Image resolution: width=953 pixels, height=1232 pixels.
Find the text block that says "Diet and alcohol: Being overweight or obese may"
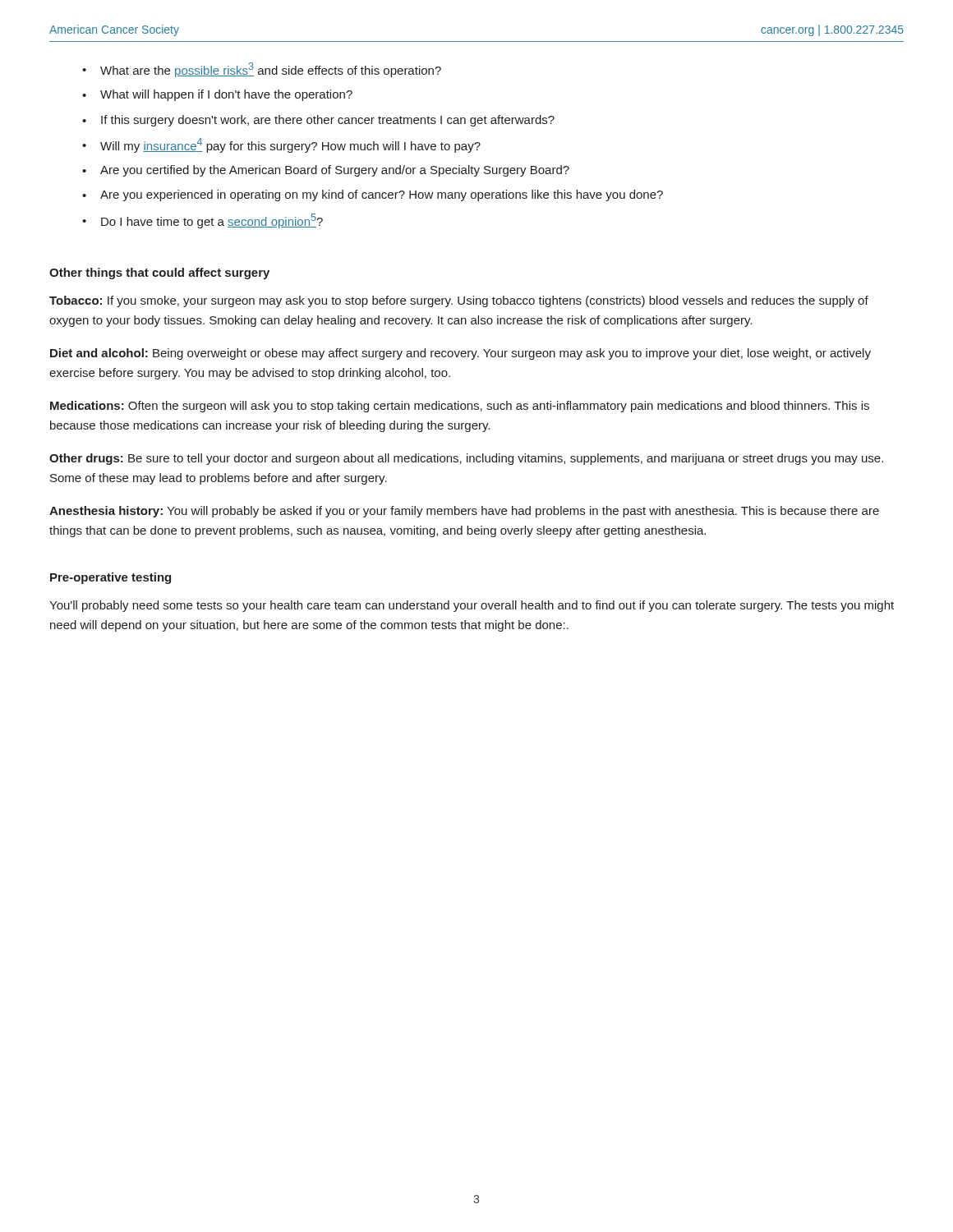tap(460, 362)
